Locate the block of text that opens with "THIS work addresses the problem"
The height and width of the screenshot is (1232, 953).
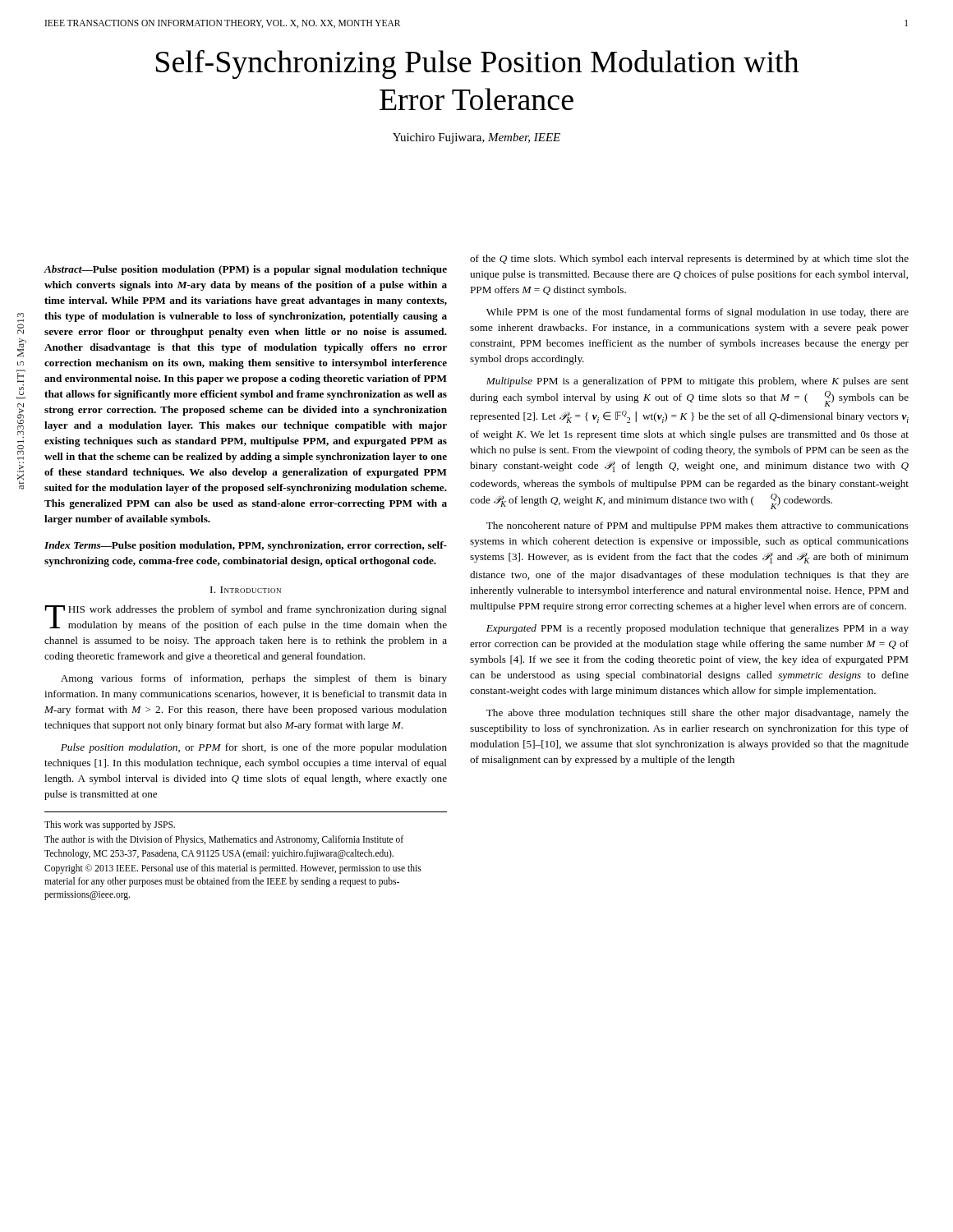(x=246, y=702)
